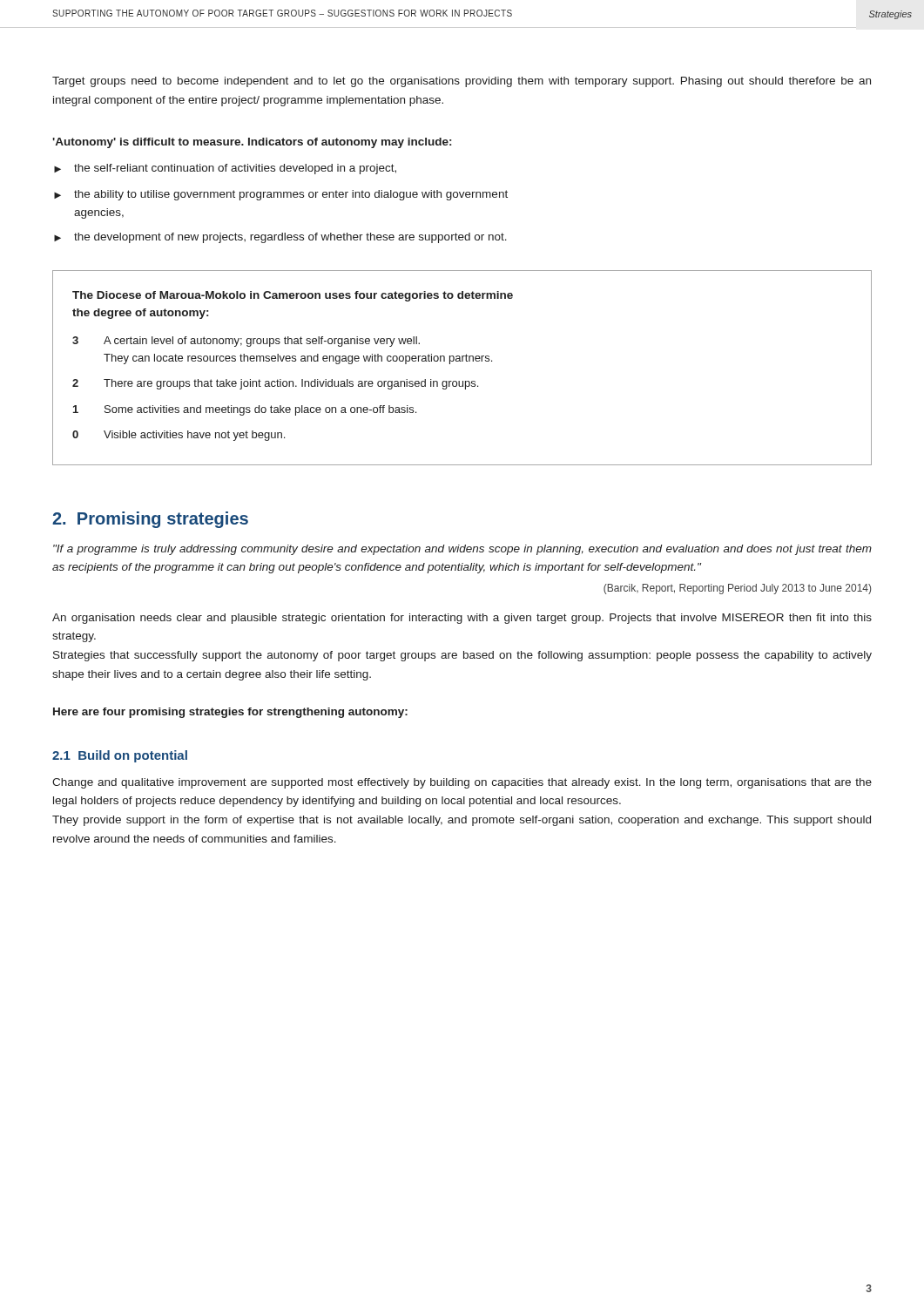Find the text starting "2.1 Build on"
The height and width of the screenshot is (1307, 924).
pyautogui.click(x=120, y=756)
